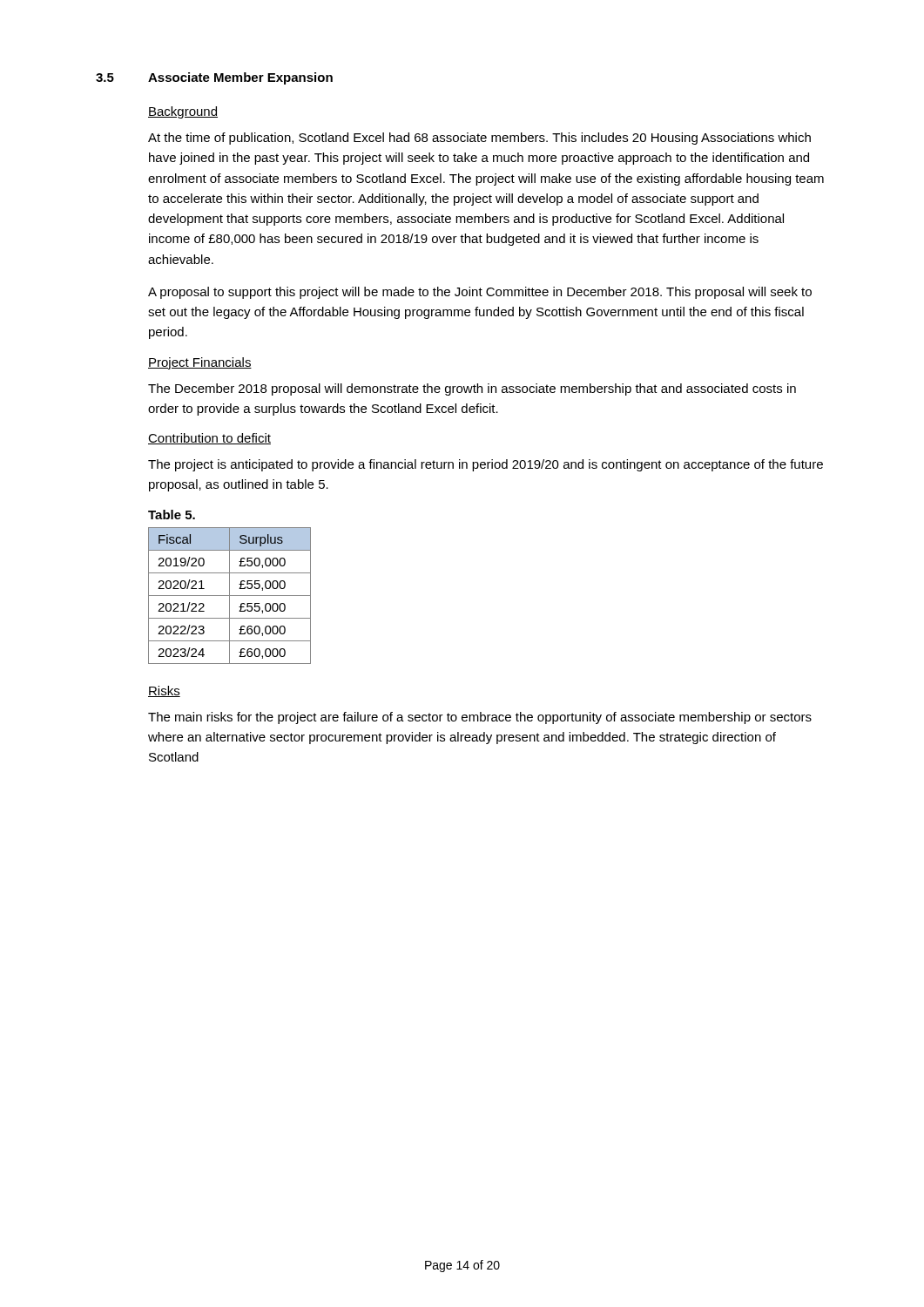
Task: Select the element starting "Project Financials"
Action: (200, 362)
